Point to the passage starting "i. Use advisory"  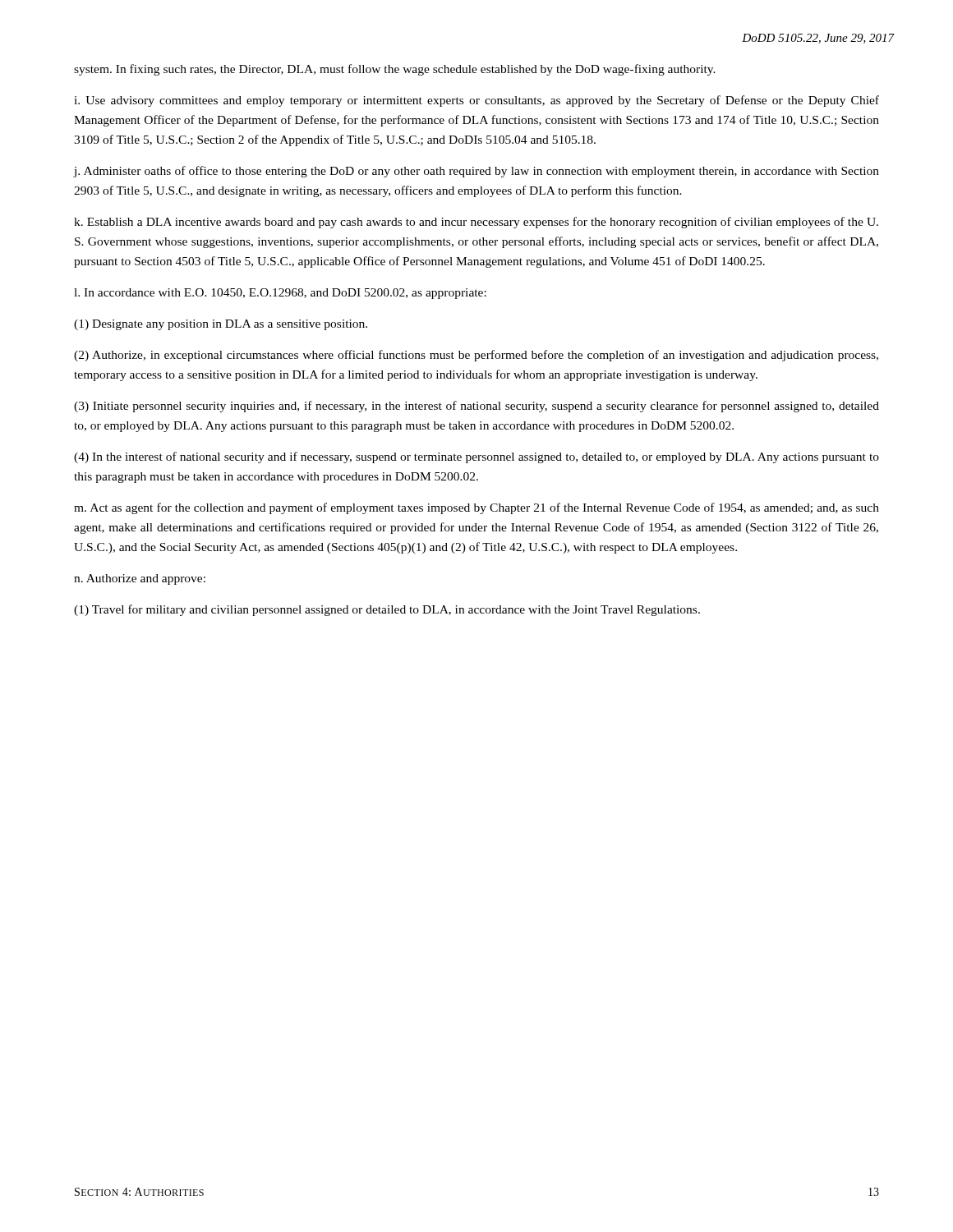pos(476,120)
